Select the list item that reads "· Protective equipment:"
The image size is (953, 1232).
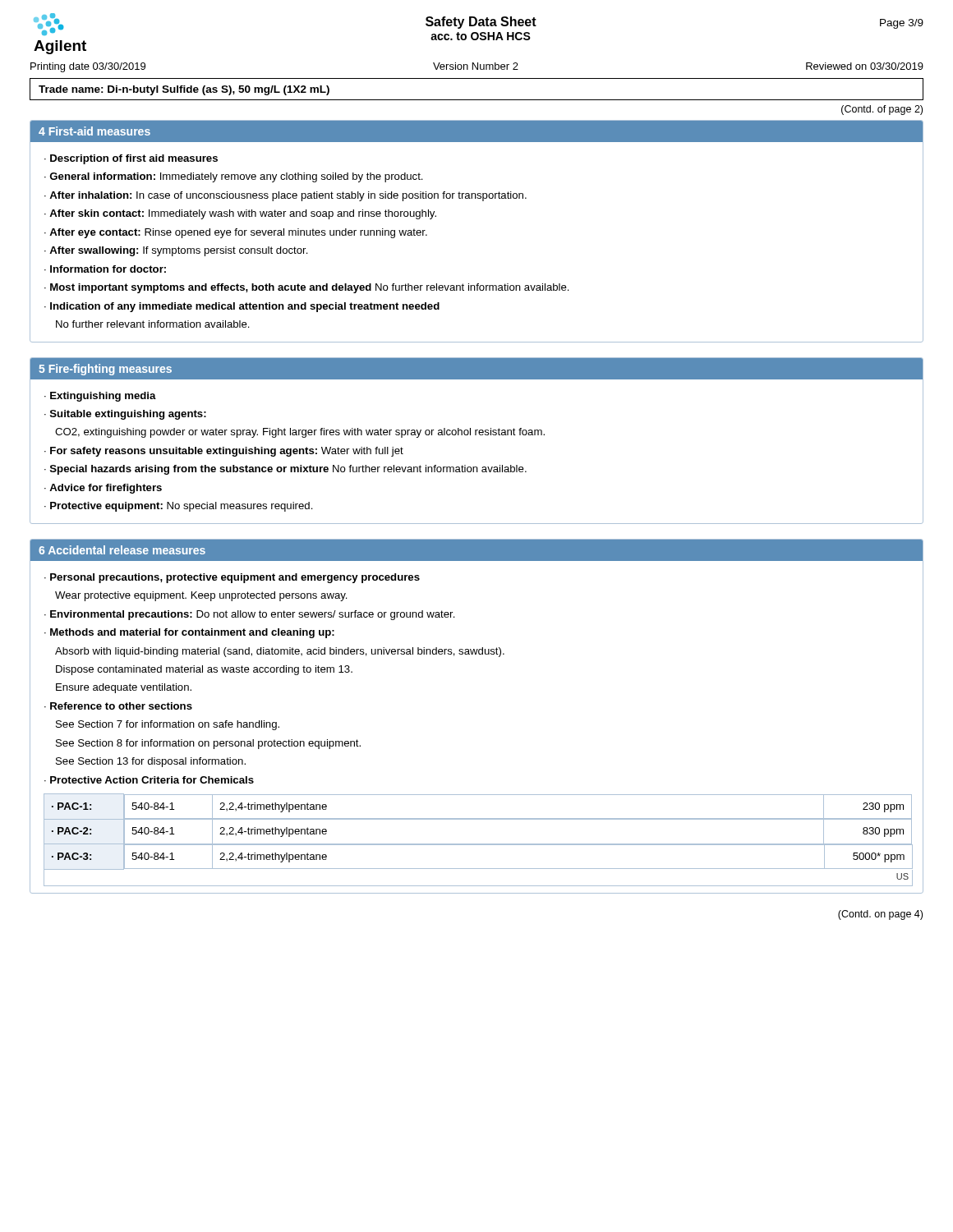[x=178, y=506]
